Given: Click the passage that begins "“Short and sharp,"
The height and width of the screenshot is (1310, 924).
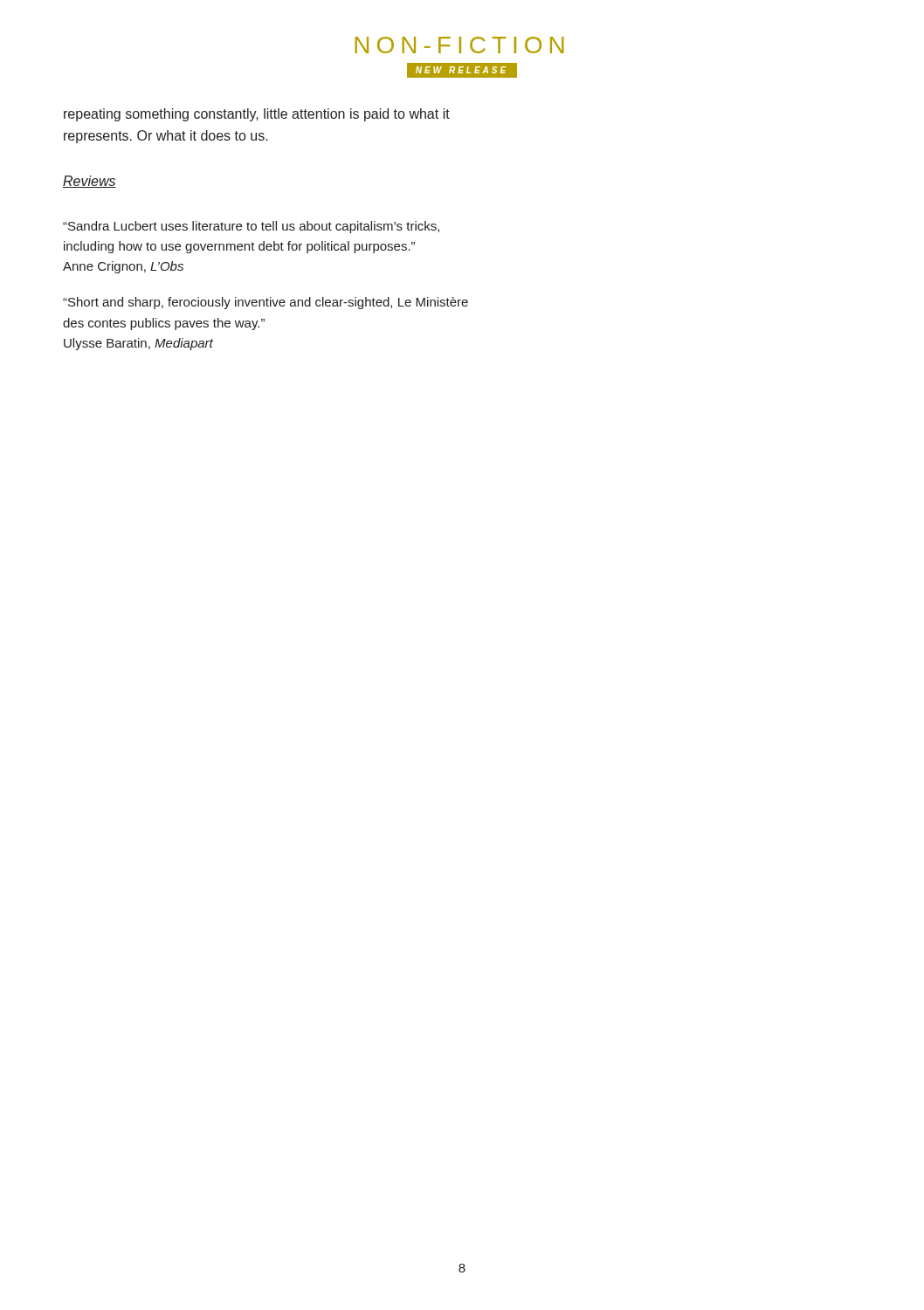Looking at the screenshot, I should click(266, 322).
